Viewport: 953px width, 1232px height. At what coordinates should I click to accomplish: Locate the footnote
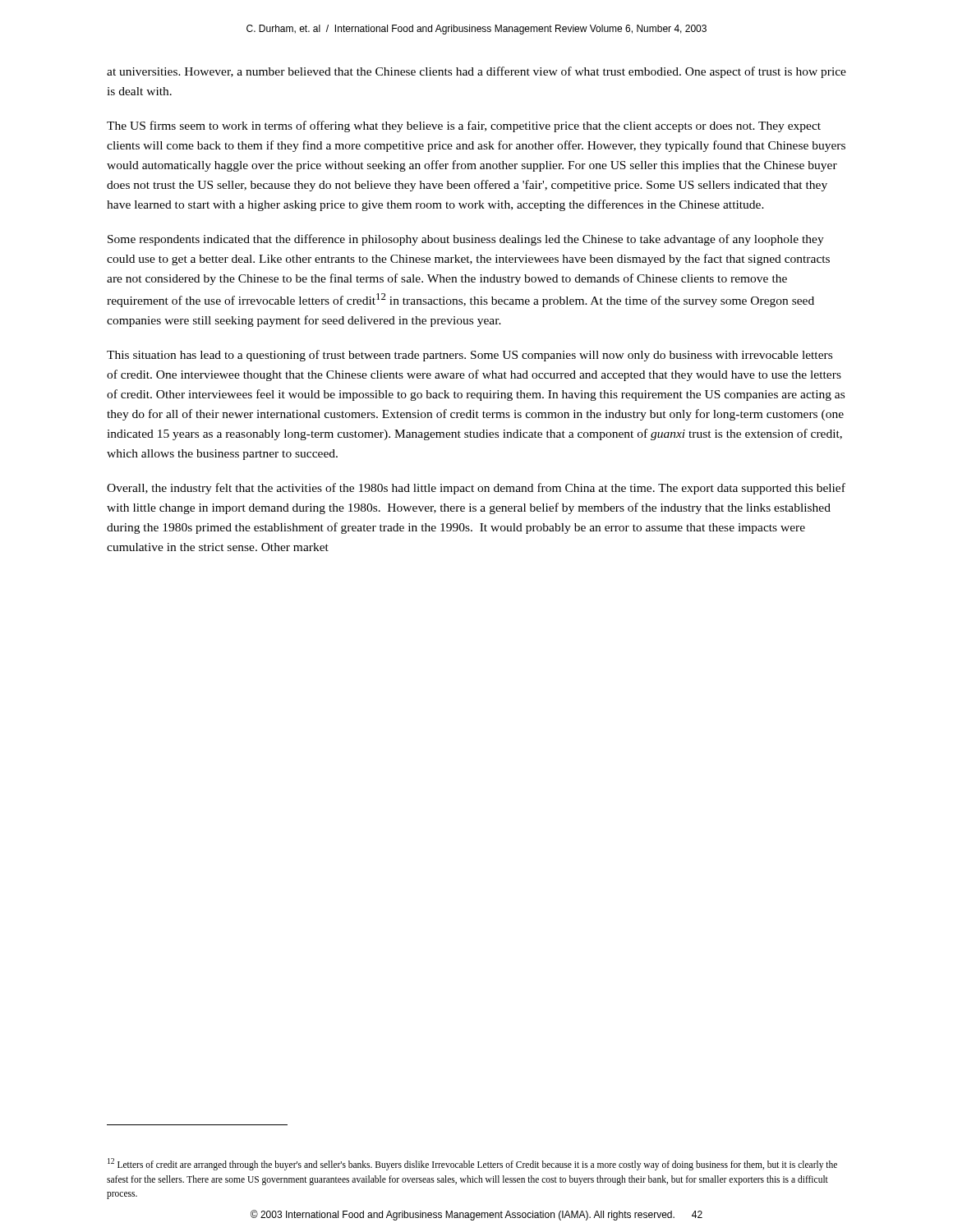(472, 1177)
